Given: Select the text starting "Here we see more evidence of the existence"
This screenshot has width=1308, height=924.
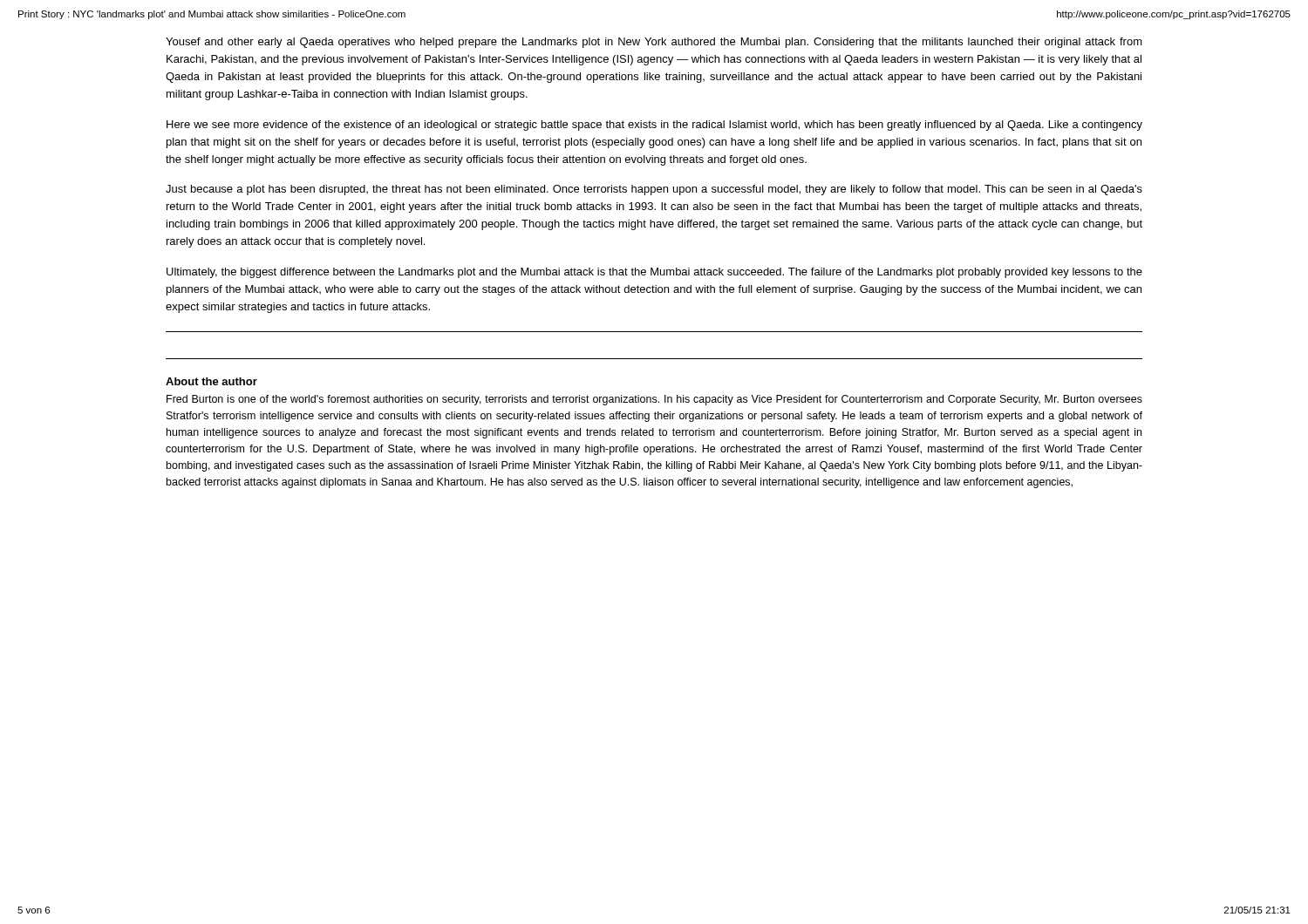Looking at the screenshot, I should 654,141.
